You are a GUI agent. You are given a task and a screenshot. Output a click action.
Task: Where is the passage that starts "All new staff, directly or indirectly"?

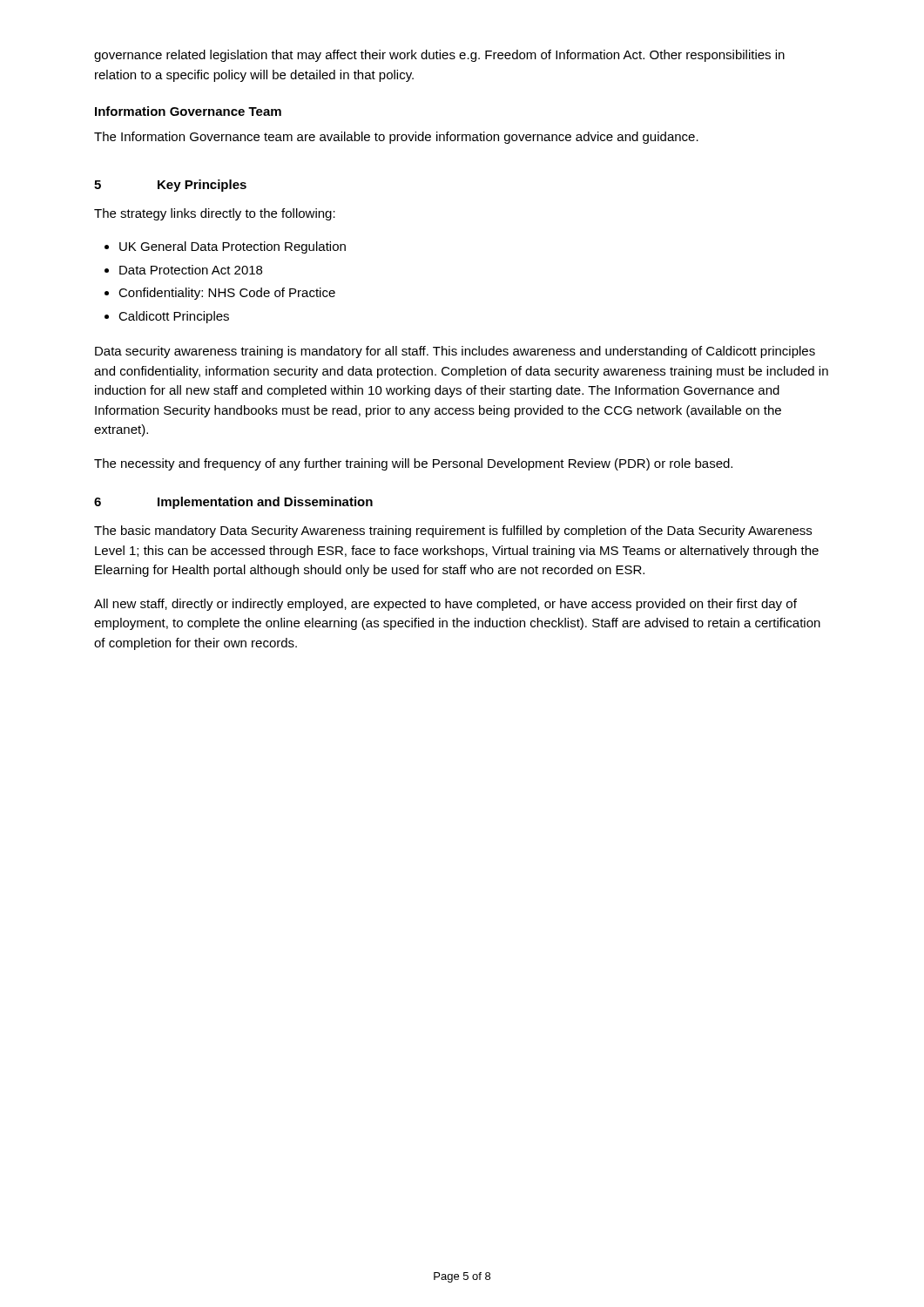click(457, 623)
